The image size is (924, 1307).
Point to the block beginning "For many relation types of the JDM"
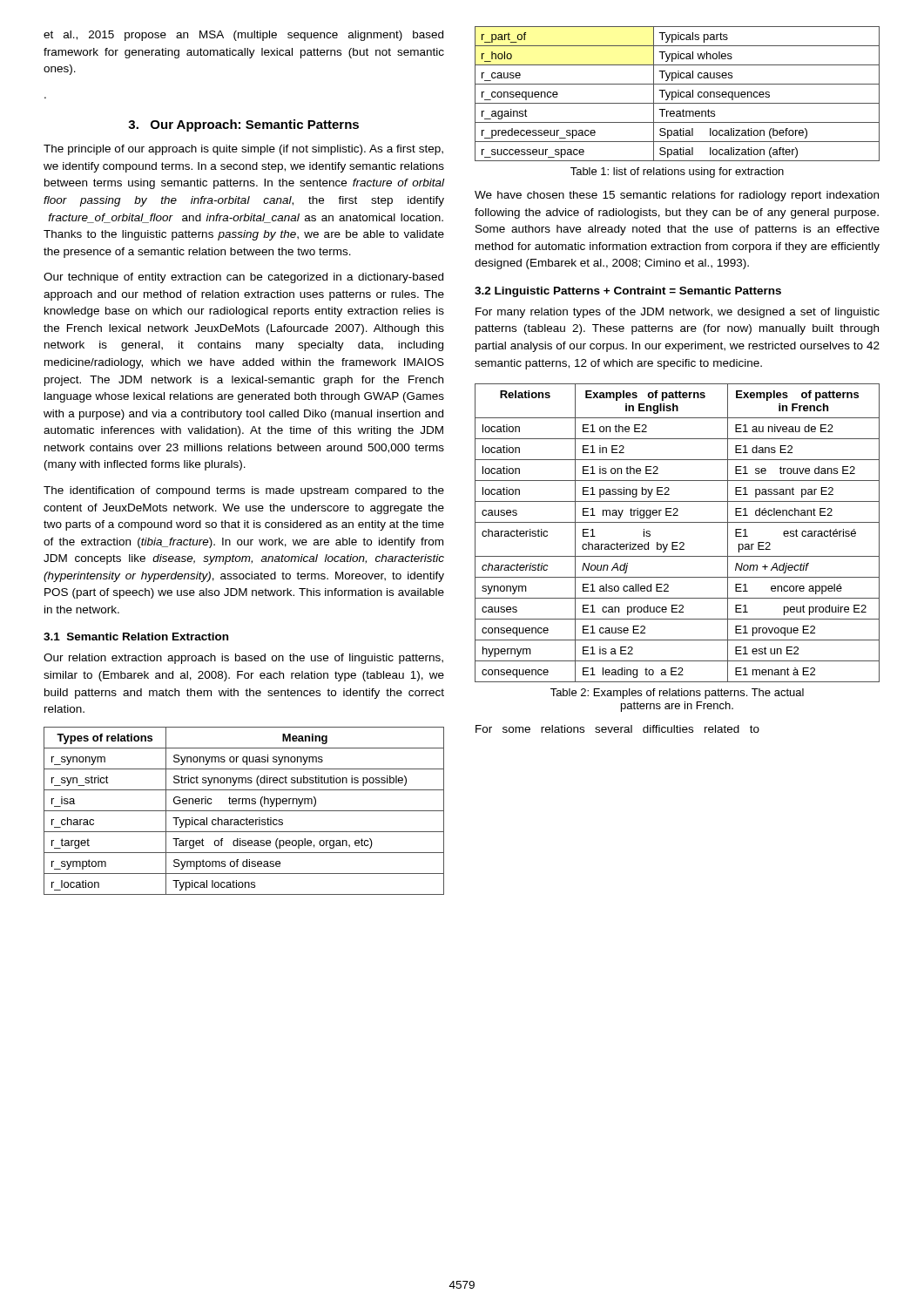click(x=677, y=337)
